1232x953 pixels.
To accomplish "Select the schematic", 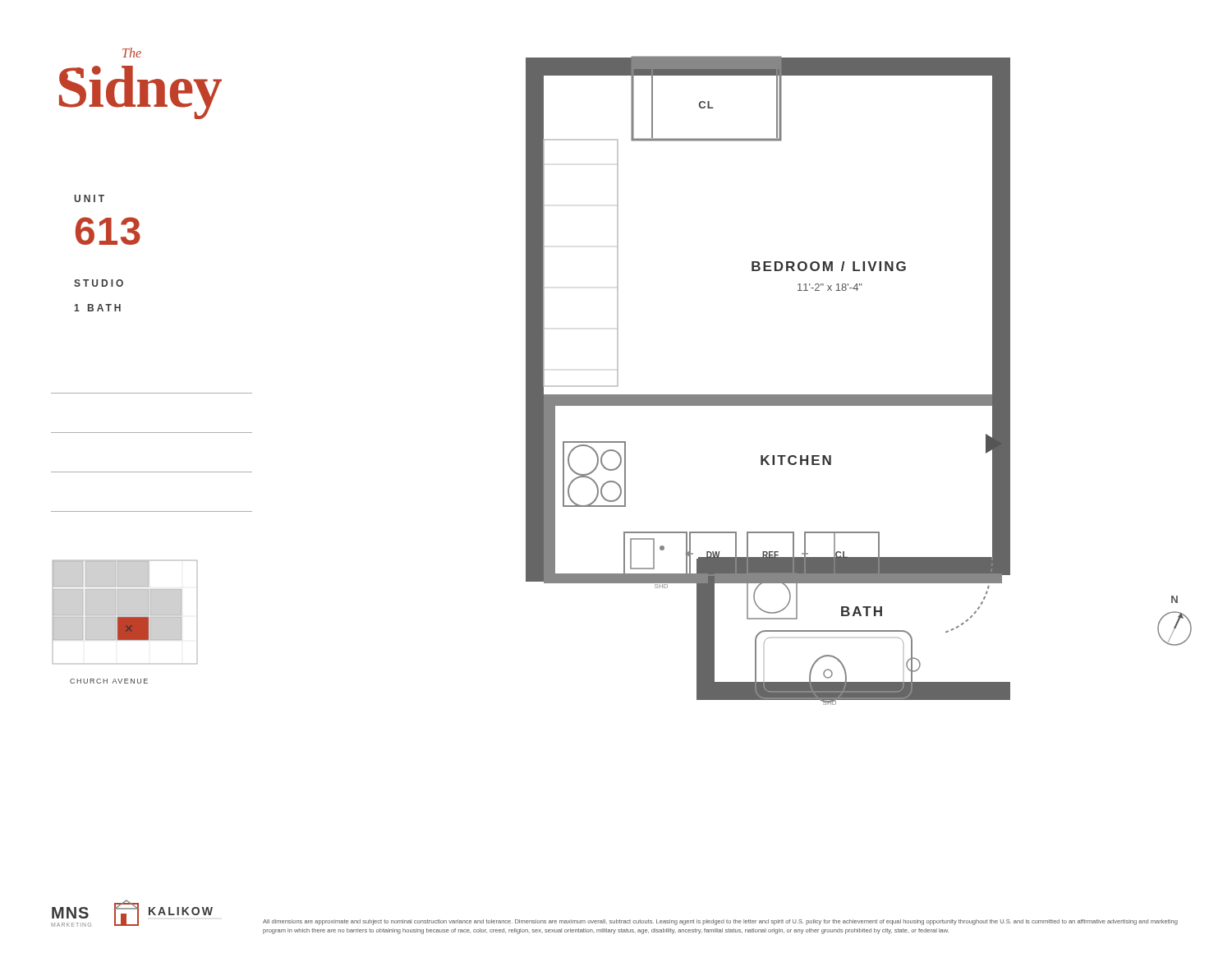I will [x=706, y=411].
